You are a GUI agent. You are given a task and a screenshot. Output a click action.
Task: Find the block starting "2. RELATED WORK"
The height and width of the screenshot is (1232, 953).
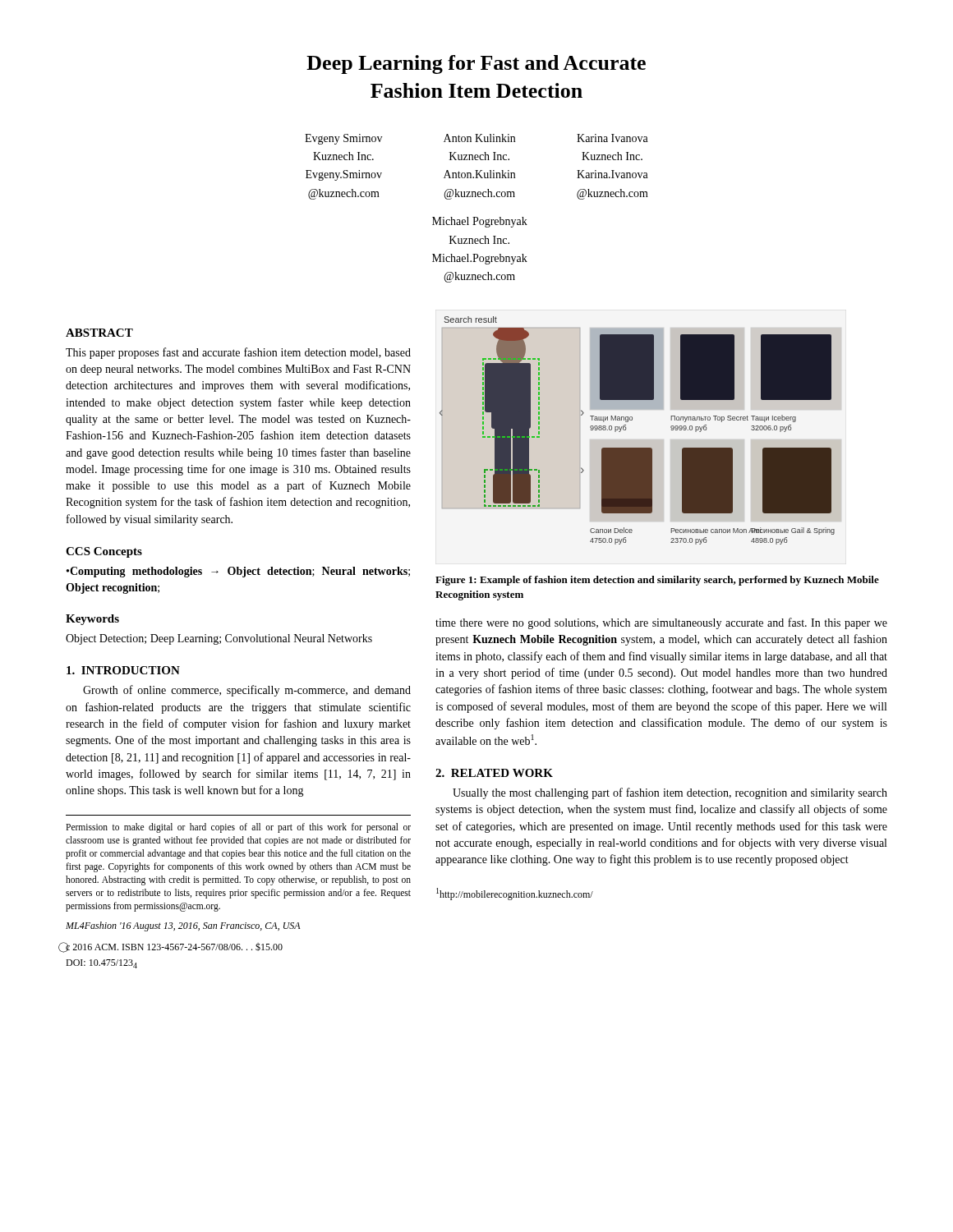click(x=494, y=773)
